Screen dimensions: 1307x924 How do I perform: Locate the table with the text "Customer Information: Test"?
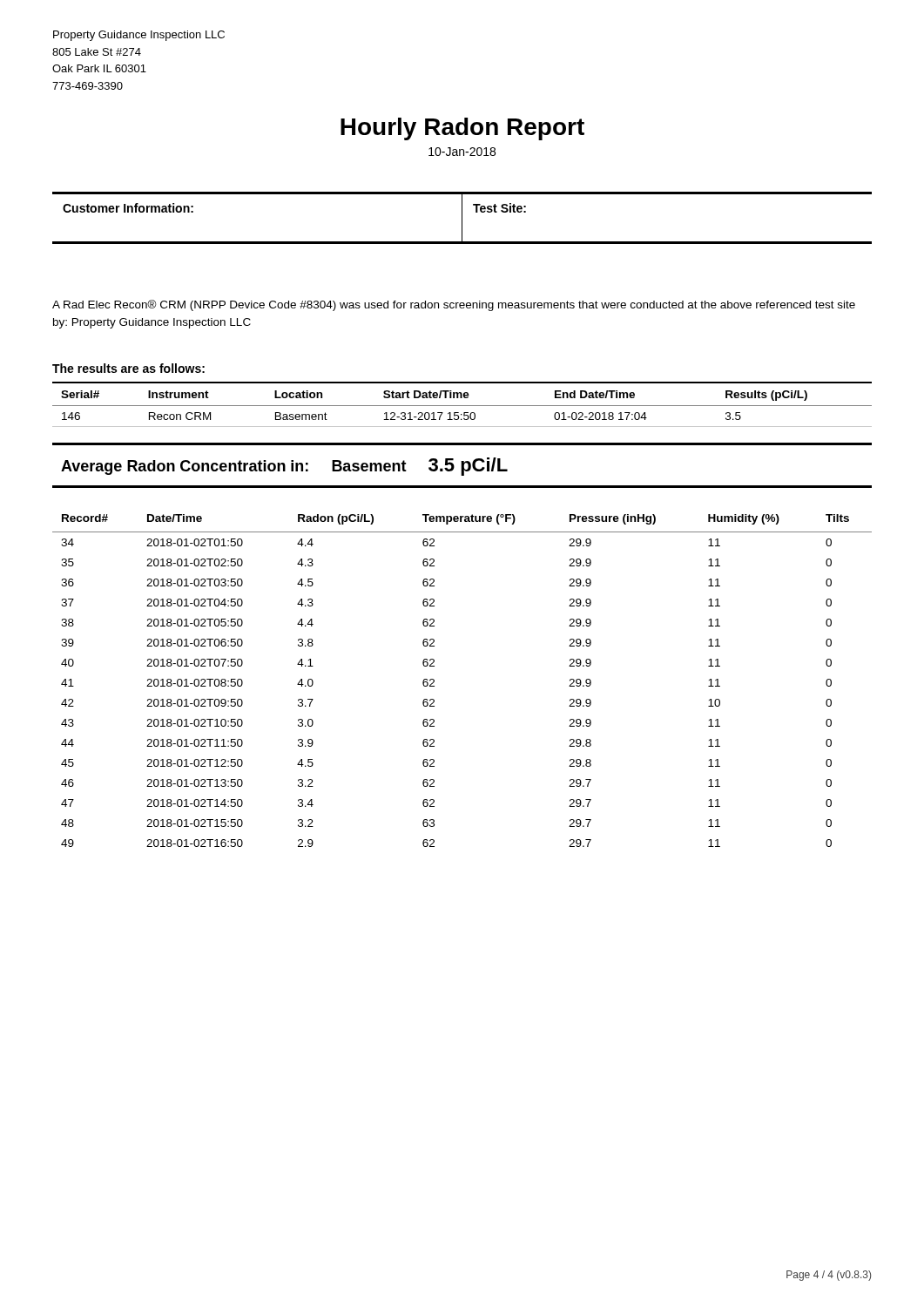click(x=462, y=218)
